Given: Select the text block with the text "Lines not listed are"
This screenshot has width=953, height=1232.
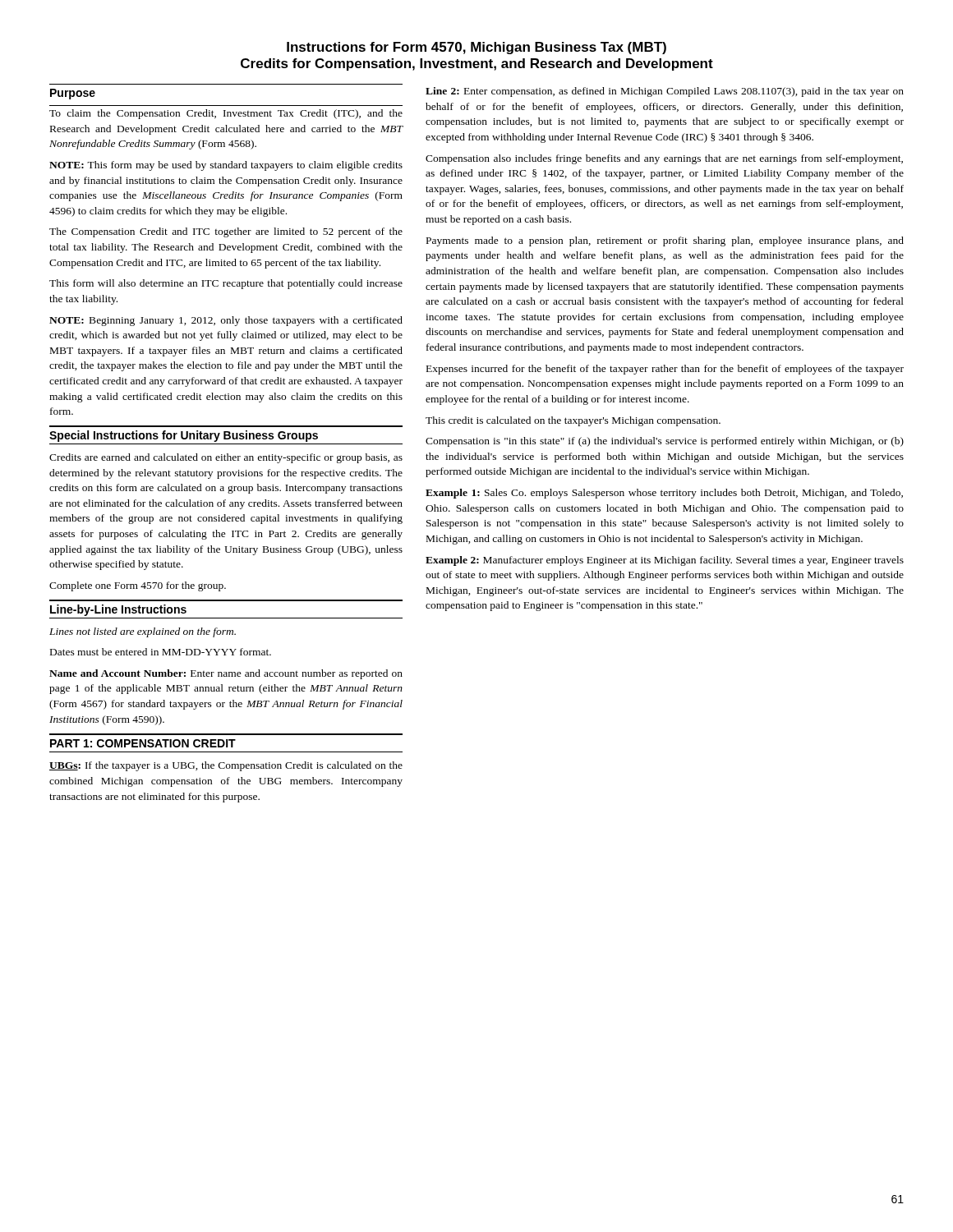Looking at the screenshot, I should [x=226, y=631].
